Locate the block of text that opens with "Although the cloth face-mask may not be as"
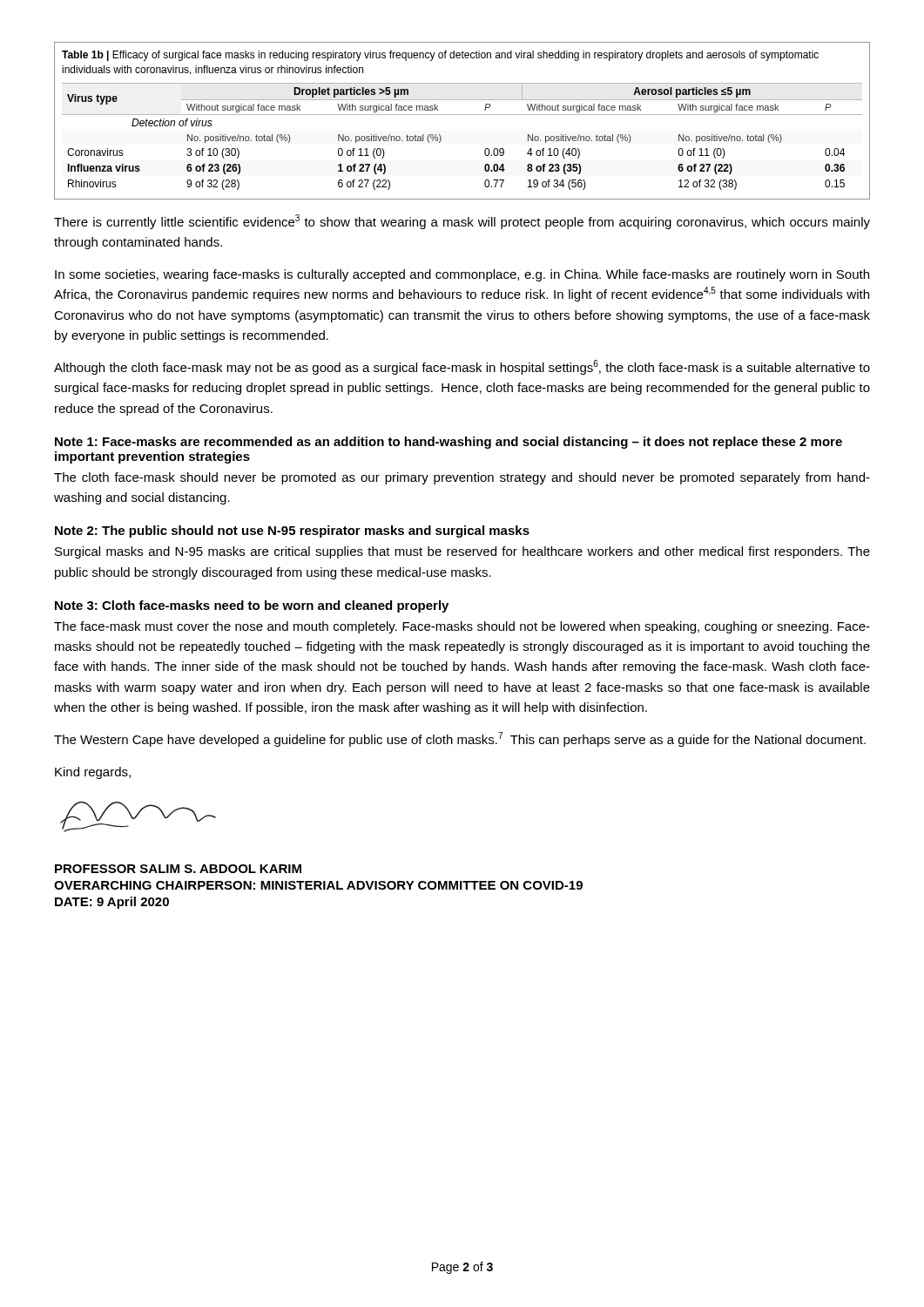 tap(462, 387)
